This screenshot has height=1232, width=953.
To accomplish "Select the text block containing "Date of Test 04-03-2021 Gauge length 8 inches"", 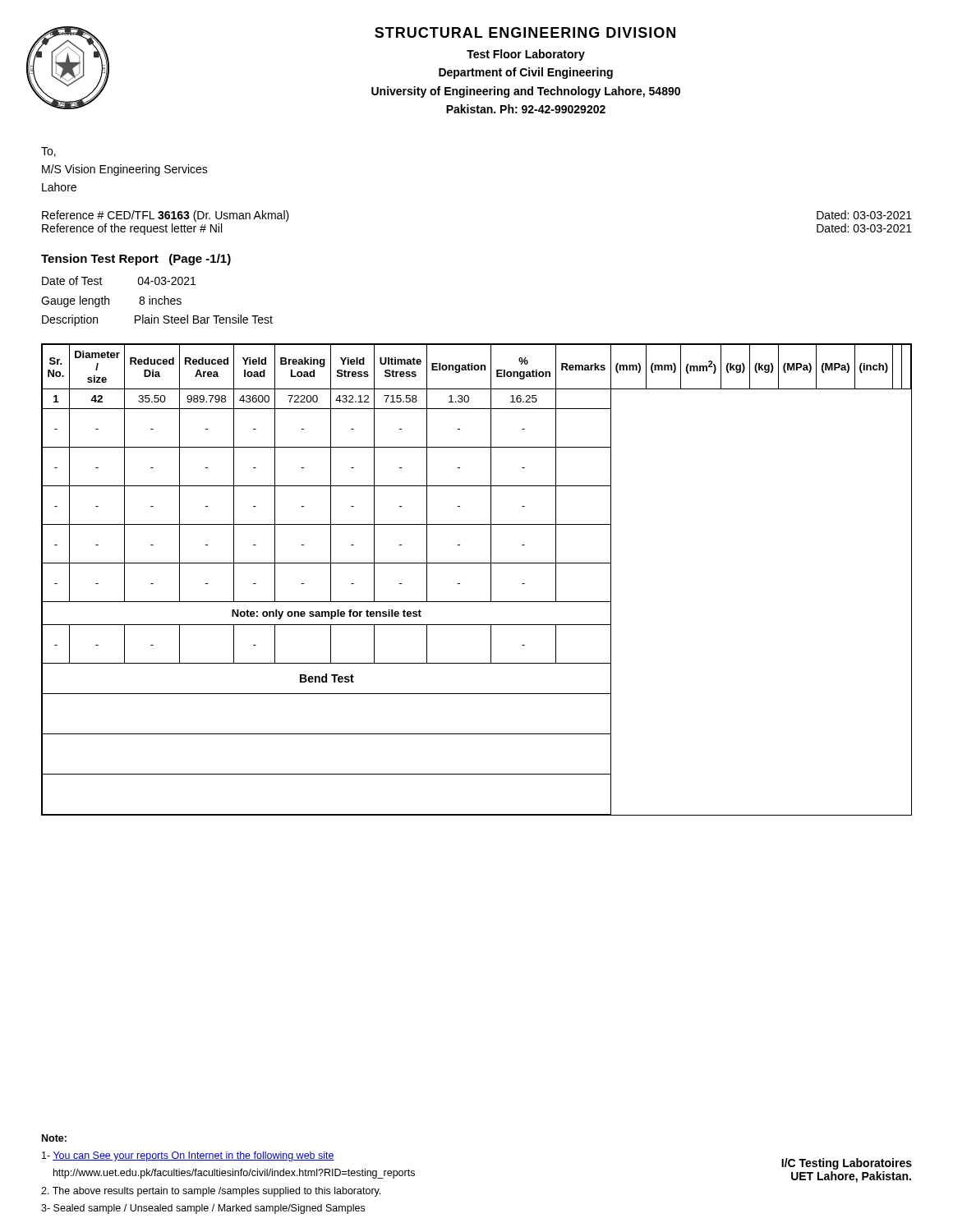I will point(157,300).
